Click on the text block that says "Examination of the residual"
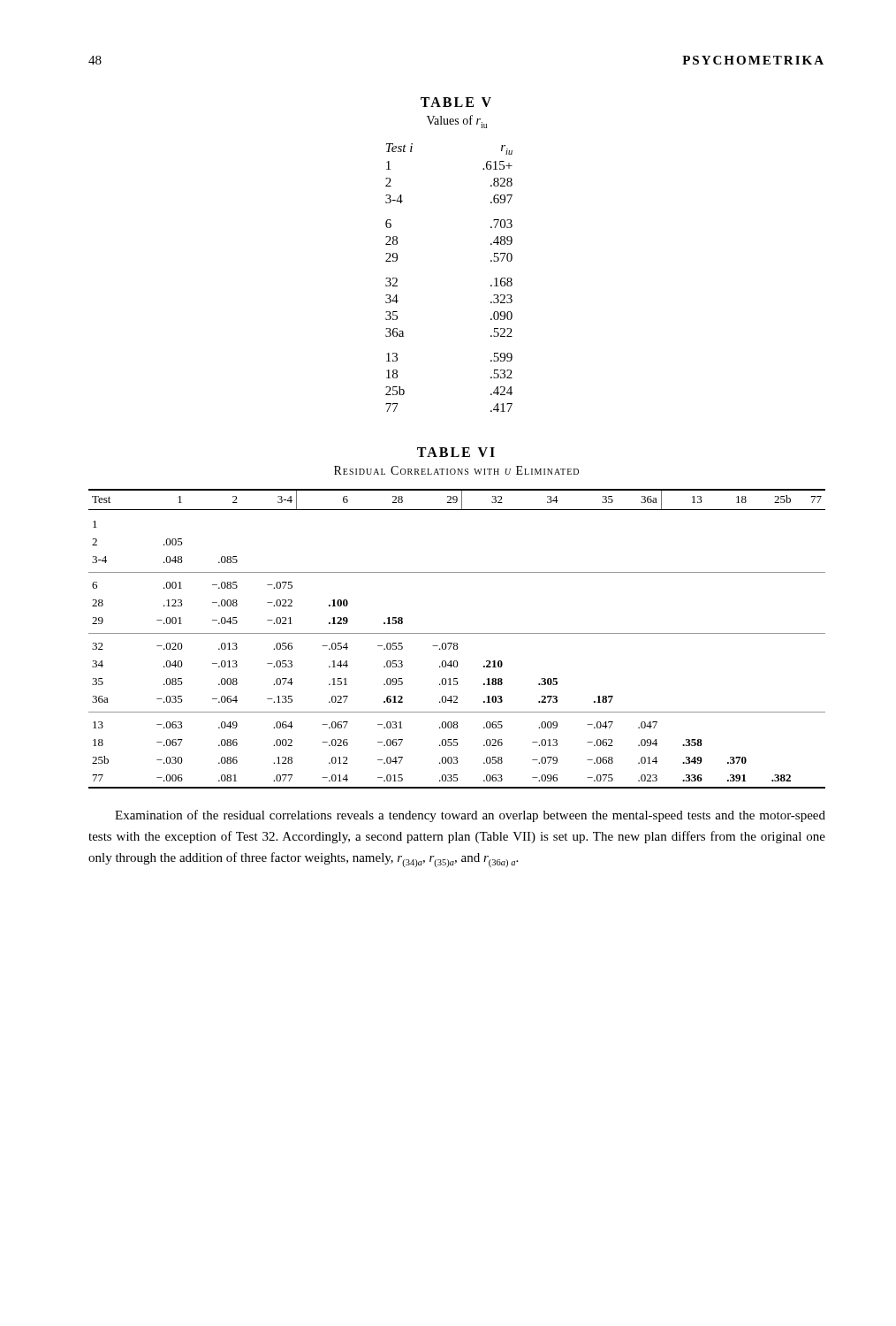 pos(457,837)
